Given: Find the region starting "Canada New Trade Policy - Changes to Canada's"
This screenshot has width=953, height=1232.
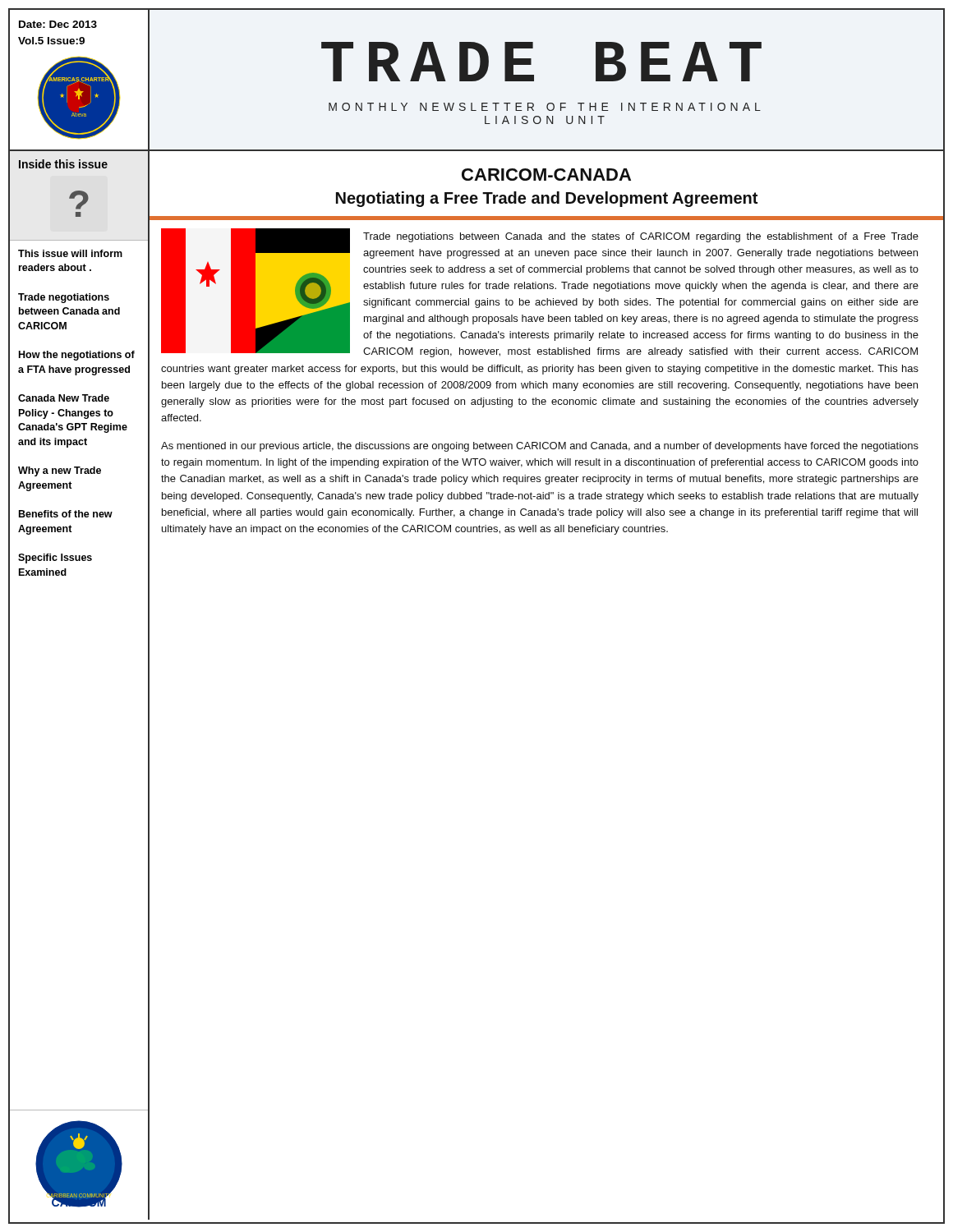Looking at the screenshot, I should tap(73, 420).
